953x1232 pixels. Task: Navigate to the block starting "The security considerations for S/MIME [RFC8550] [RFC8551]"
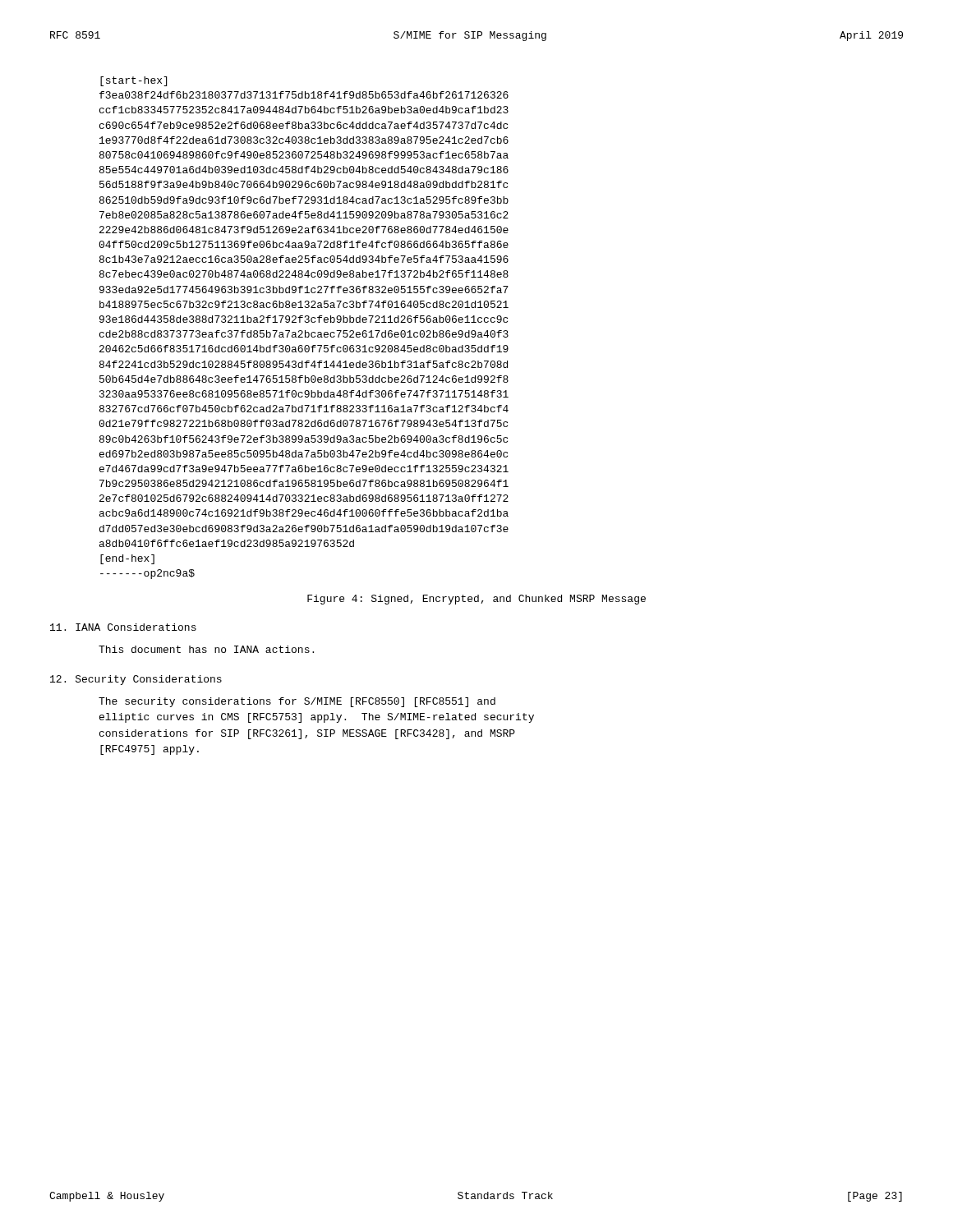(x=316, y=726)
